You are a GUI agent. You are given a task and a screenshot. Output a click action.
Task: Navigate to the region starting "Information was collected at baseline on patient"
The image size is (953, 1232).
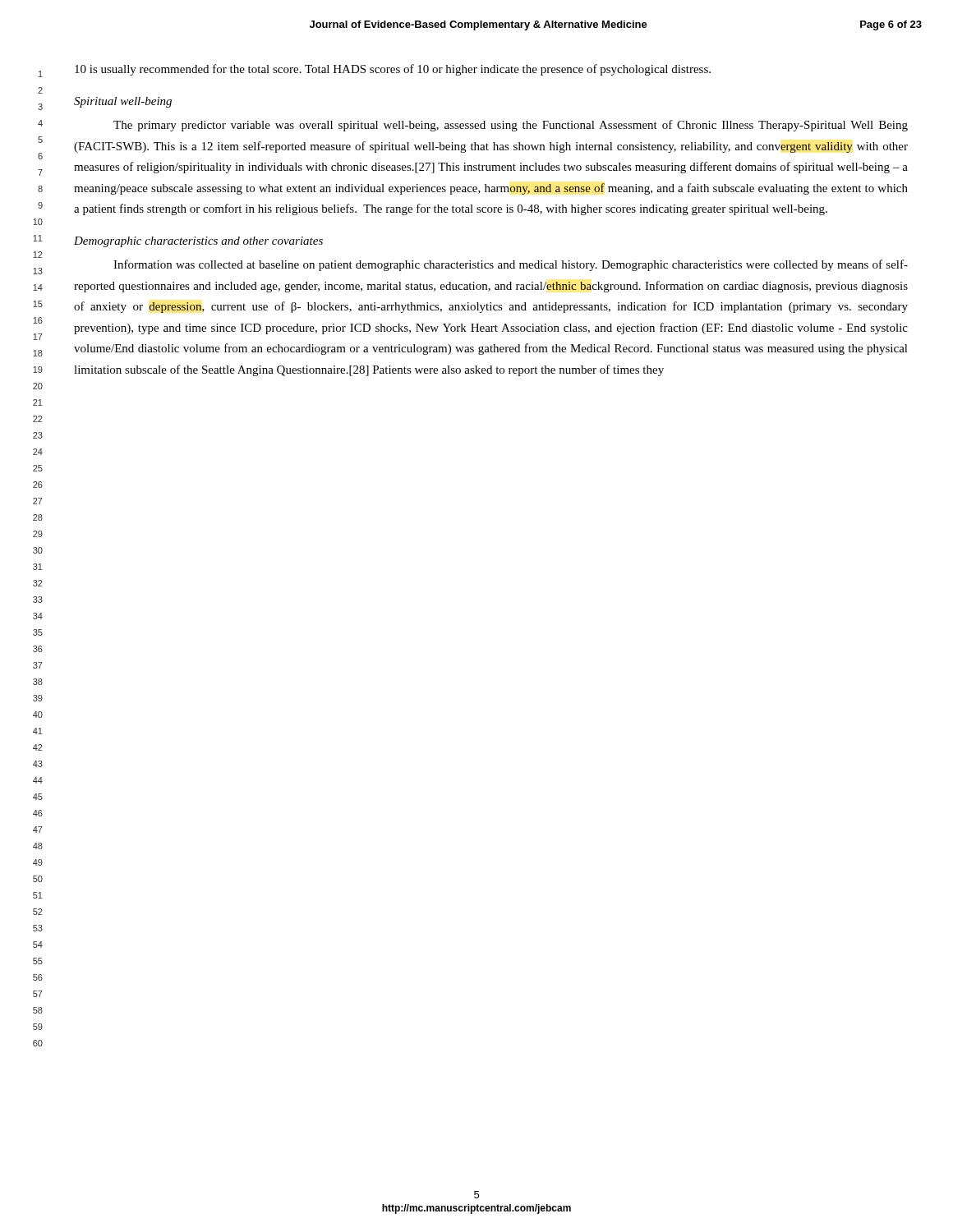click(491, 317)
